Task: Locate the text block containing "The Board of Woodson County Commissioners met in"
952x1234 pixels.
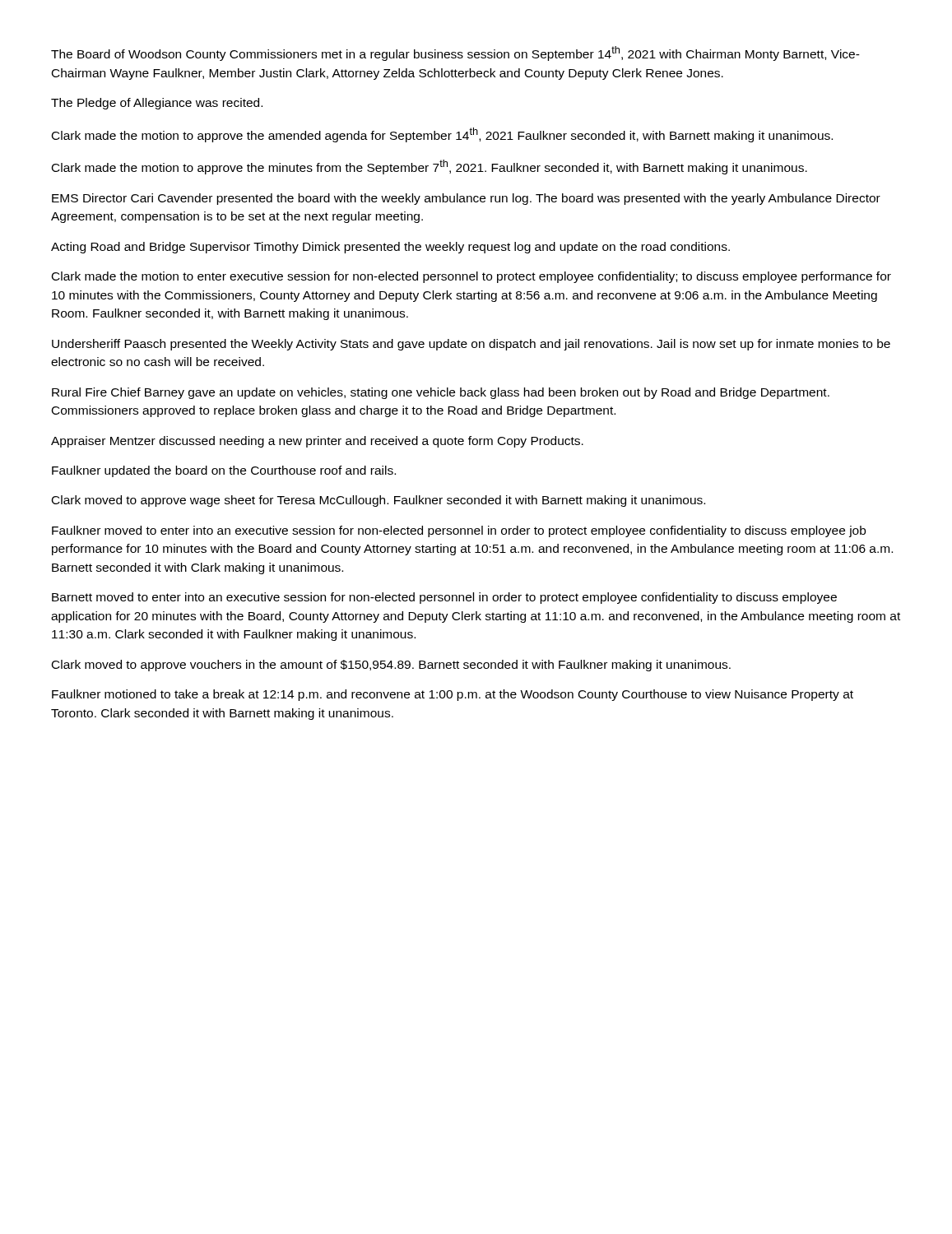Action: point(455,62)
